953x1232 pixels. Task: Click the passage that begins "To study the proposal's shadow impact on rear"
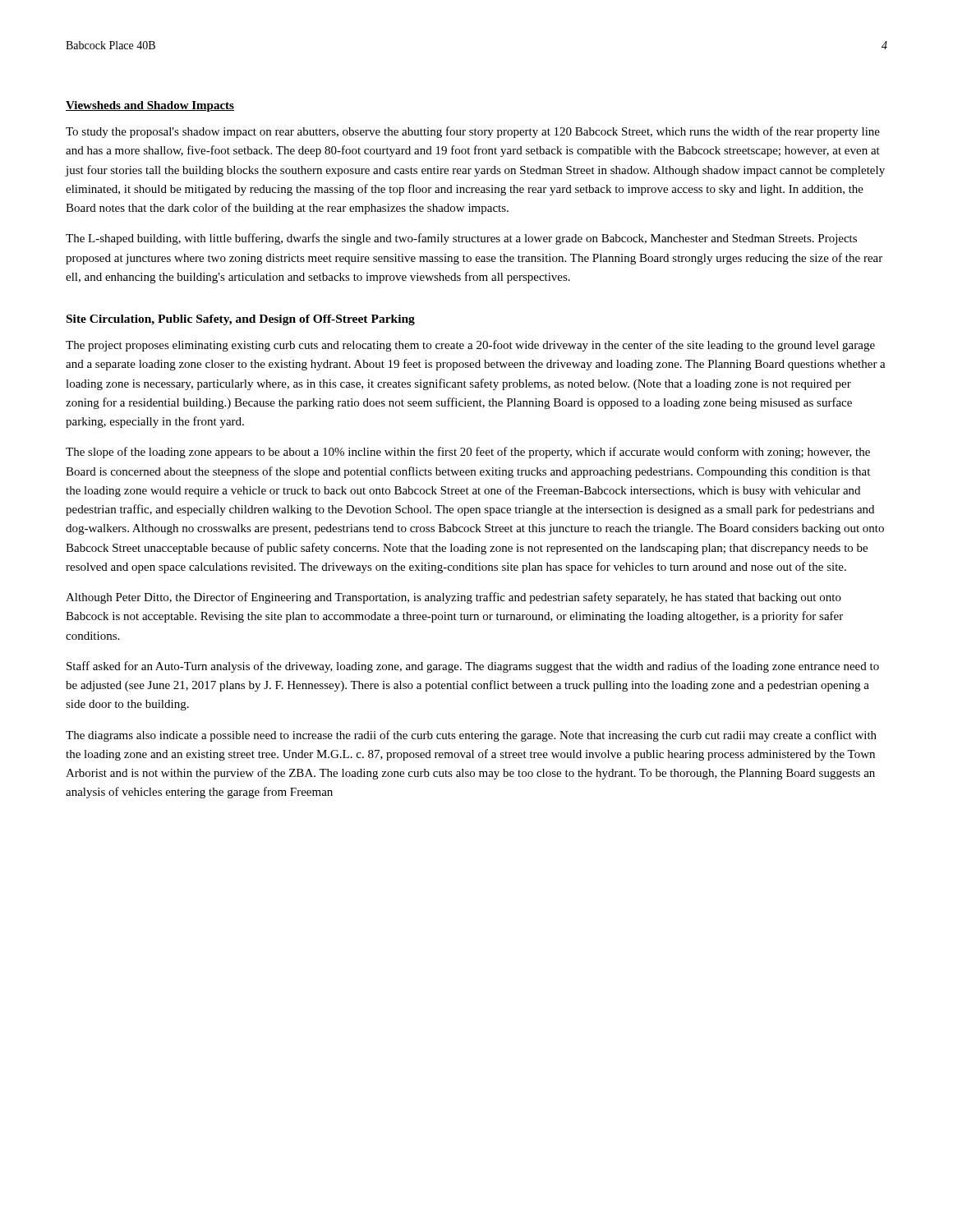point(475,170)
